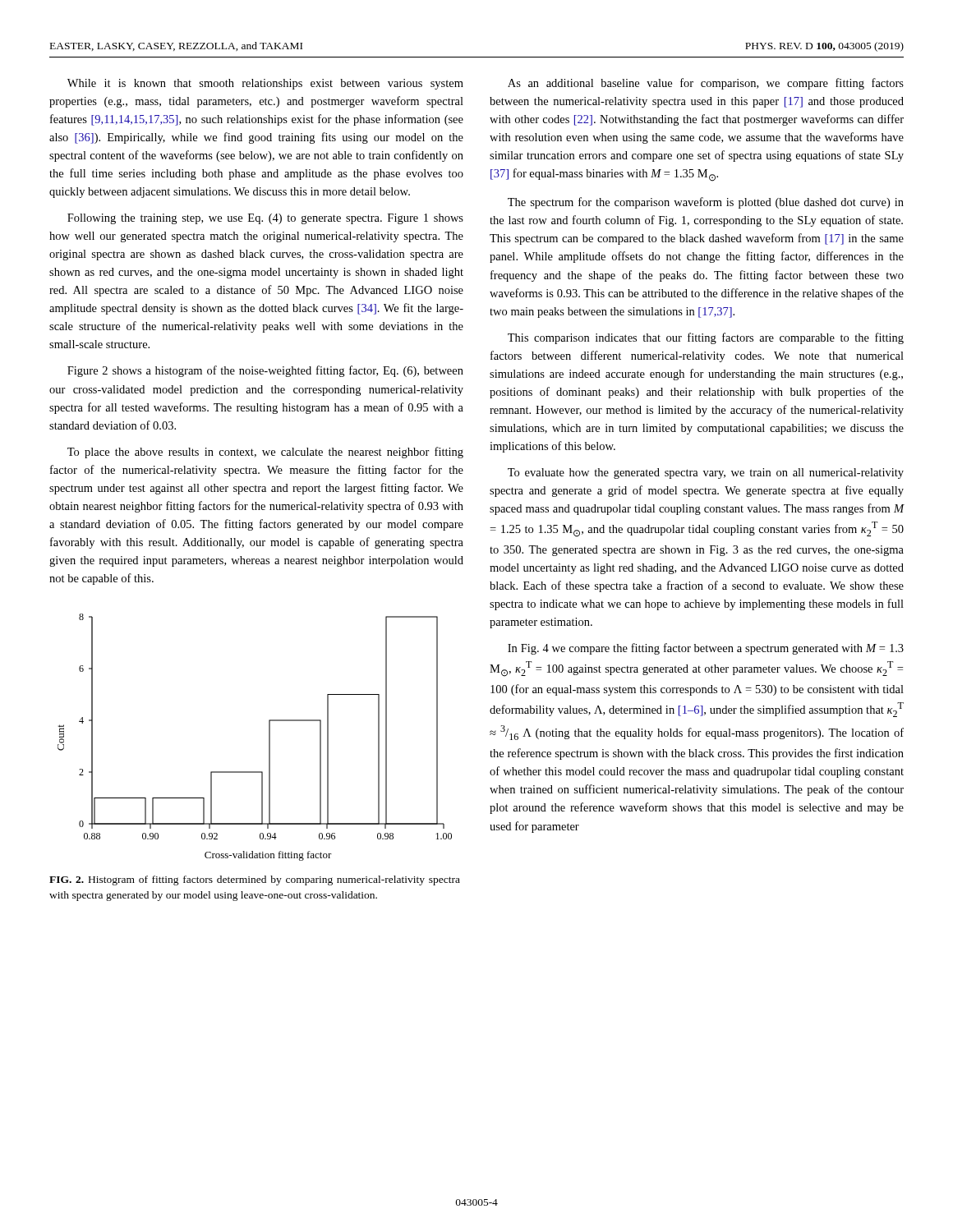The width and height of the screenshot is (953, 1232).
Task: Navigate to the region starting "This comparison indicates that"
Action: click(697, 392)
